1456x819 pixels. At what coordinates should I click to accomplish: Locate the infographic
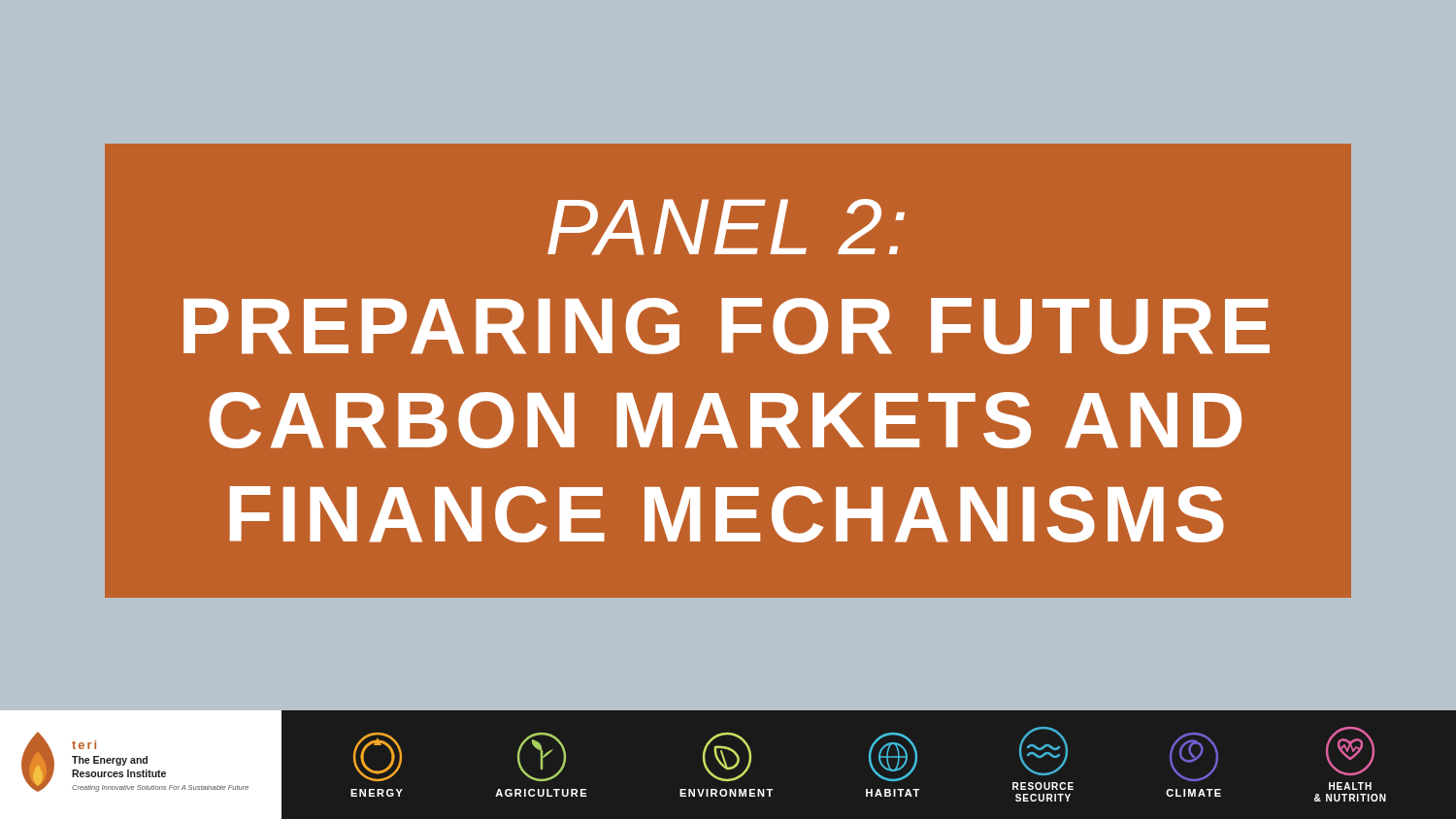(x=869, y=765)
